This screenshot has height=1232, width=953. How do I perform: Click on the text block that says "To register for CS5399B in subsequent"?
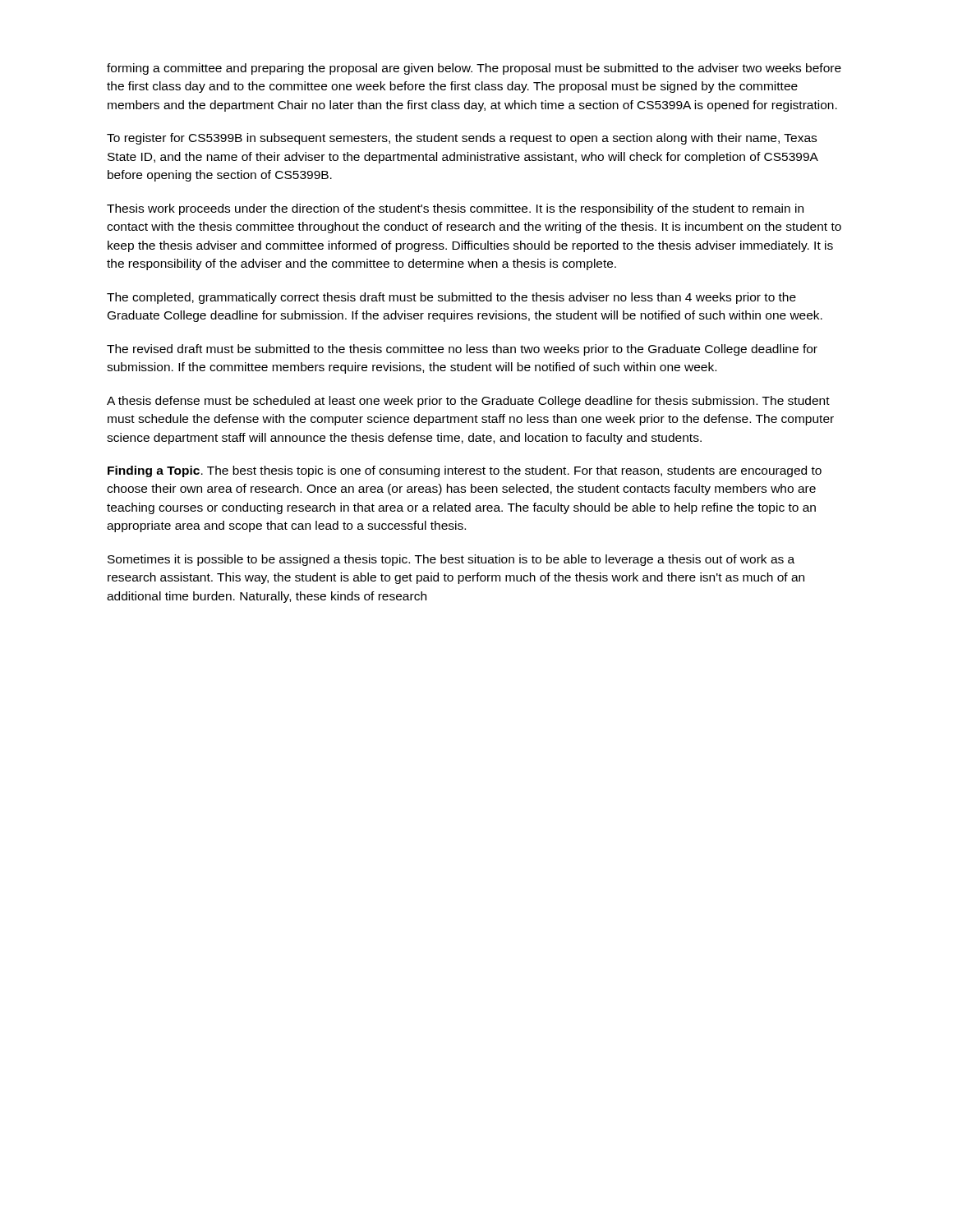[x=462, y=156]
